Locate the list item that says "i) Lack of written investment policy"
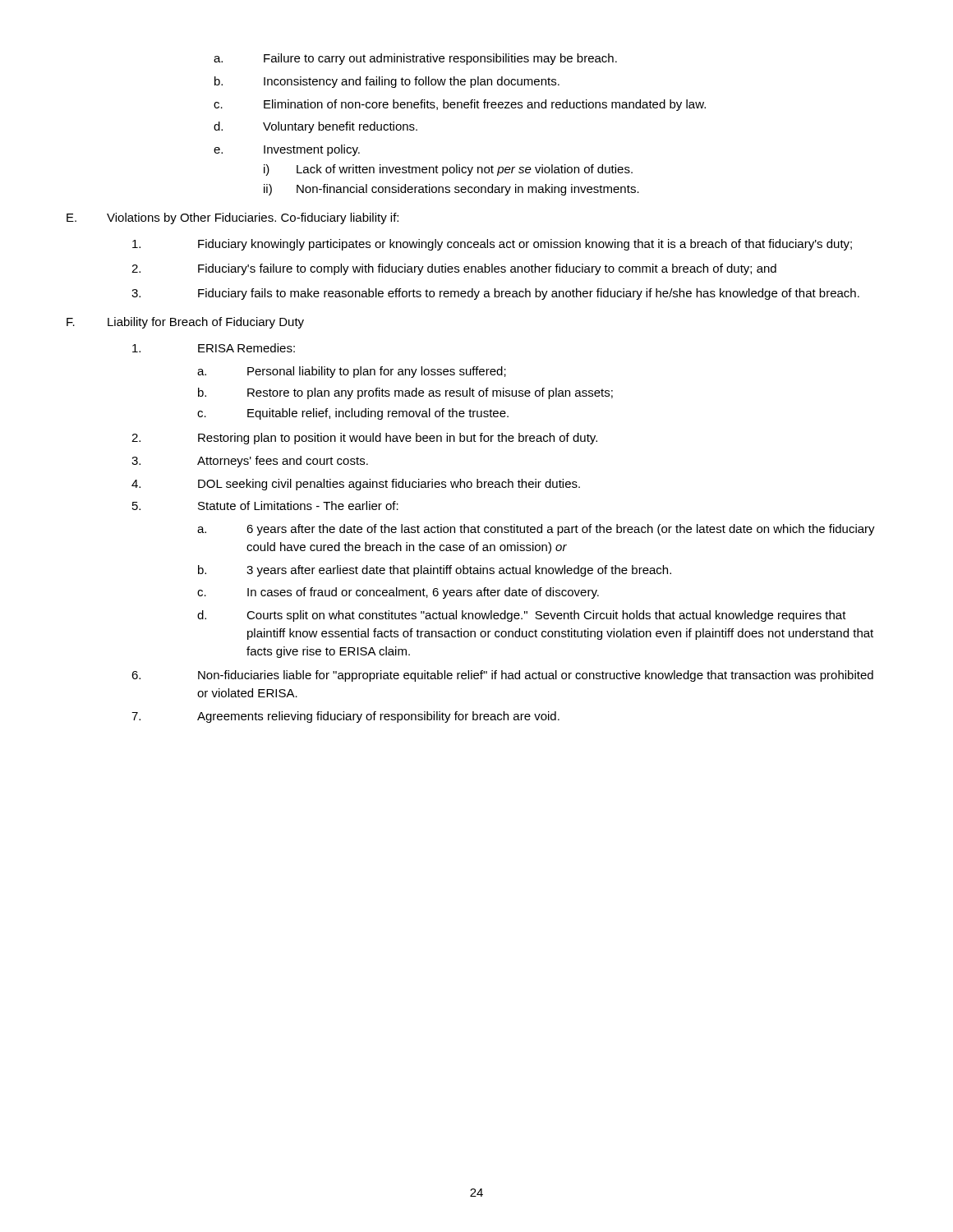Image resolution: width=953 pixels, height=1232 pixels. [x=575, y=169]
